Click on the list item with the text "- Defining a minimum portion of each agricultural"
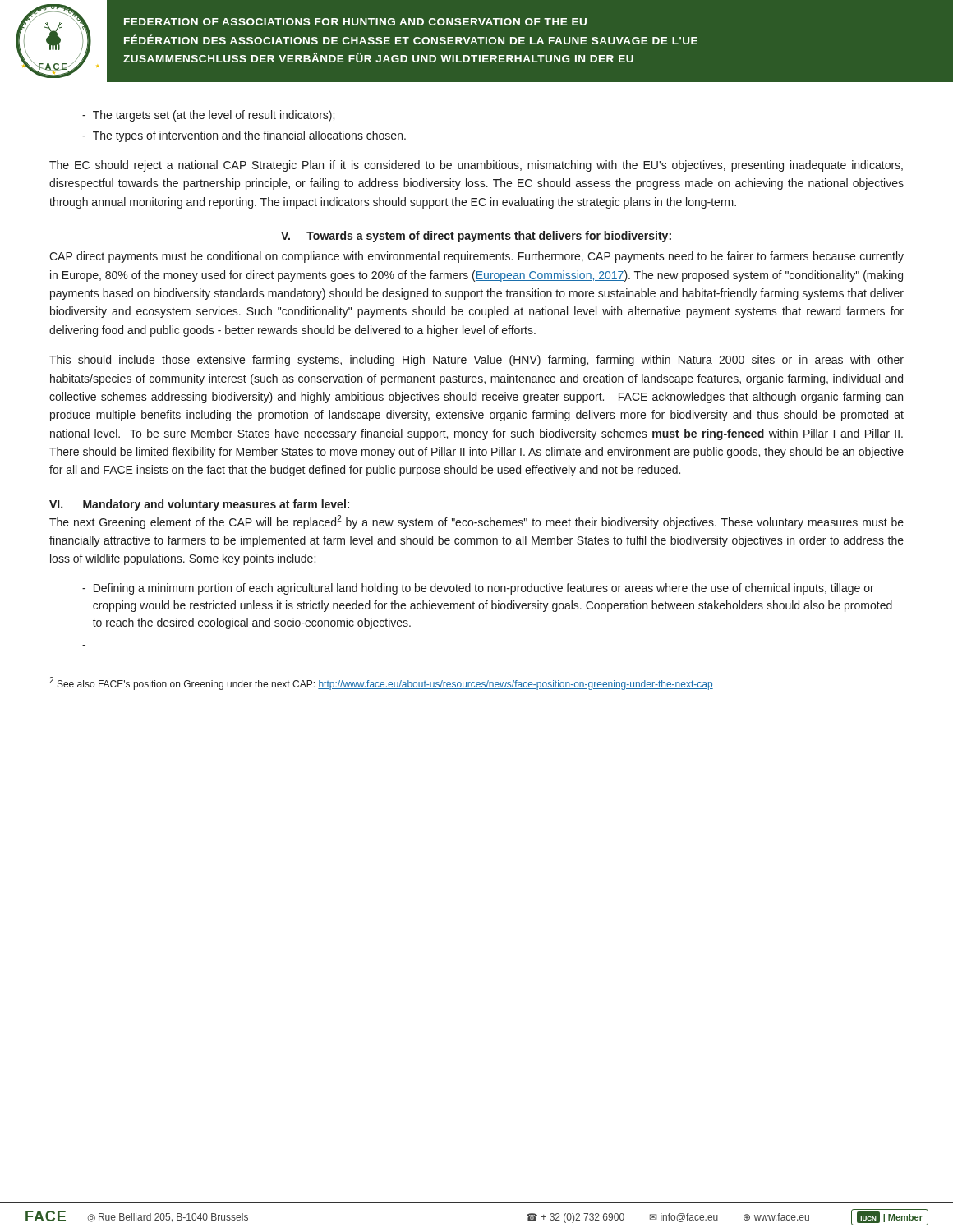The width and height of the screenshot is (953, 1232). [x=493, y=606]
